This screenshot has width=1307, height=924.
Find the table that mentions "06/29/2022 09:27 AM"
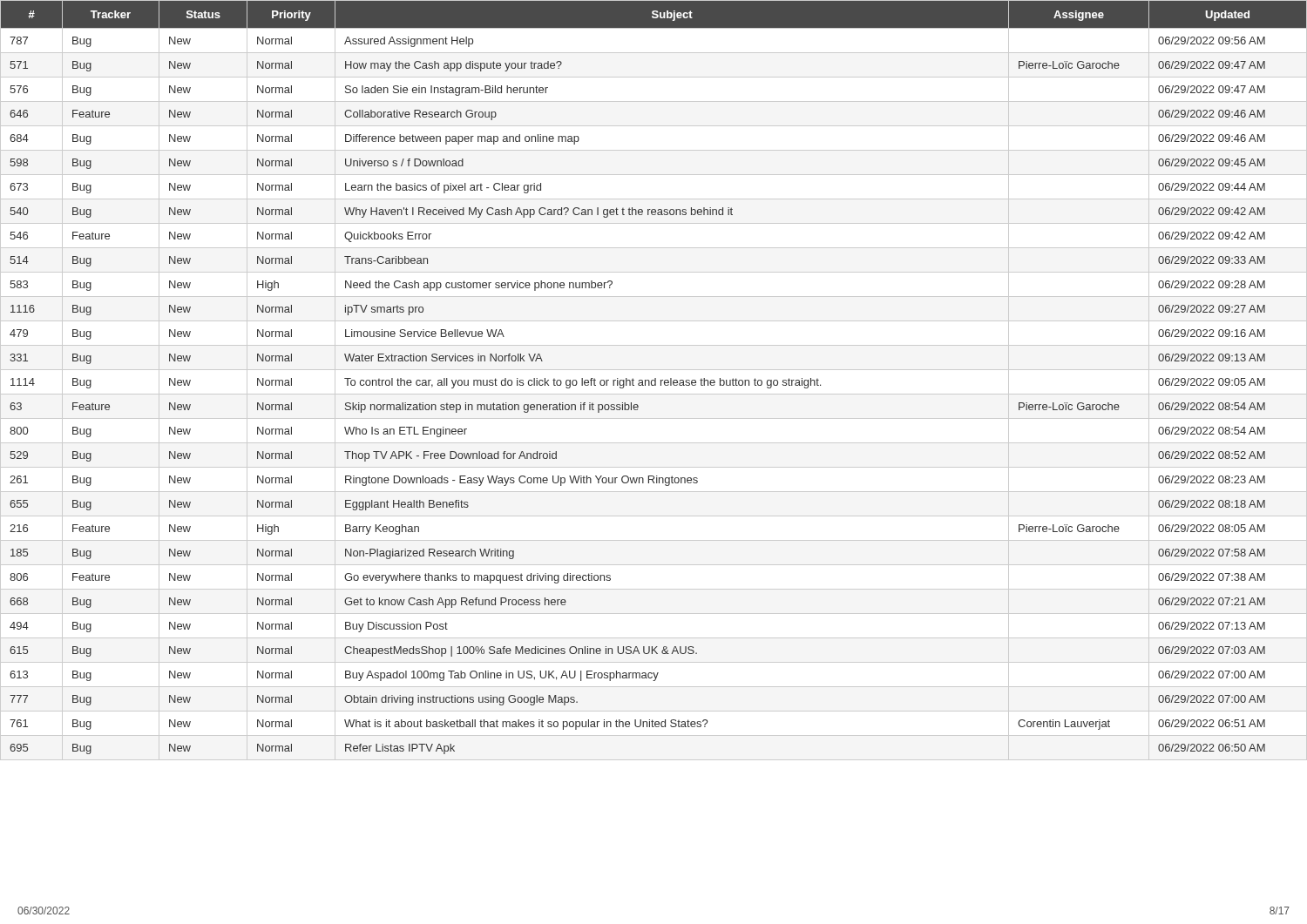click(654, 380)
